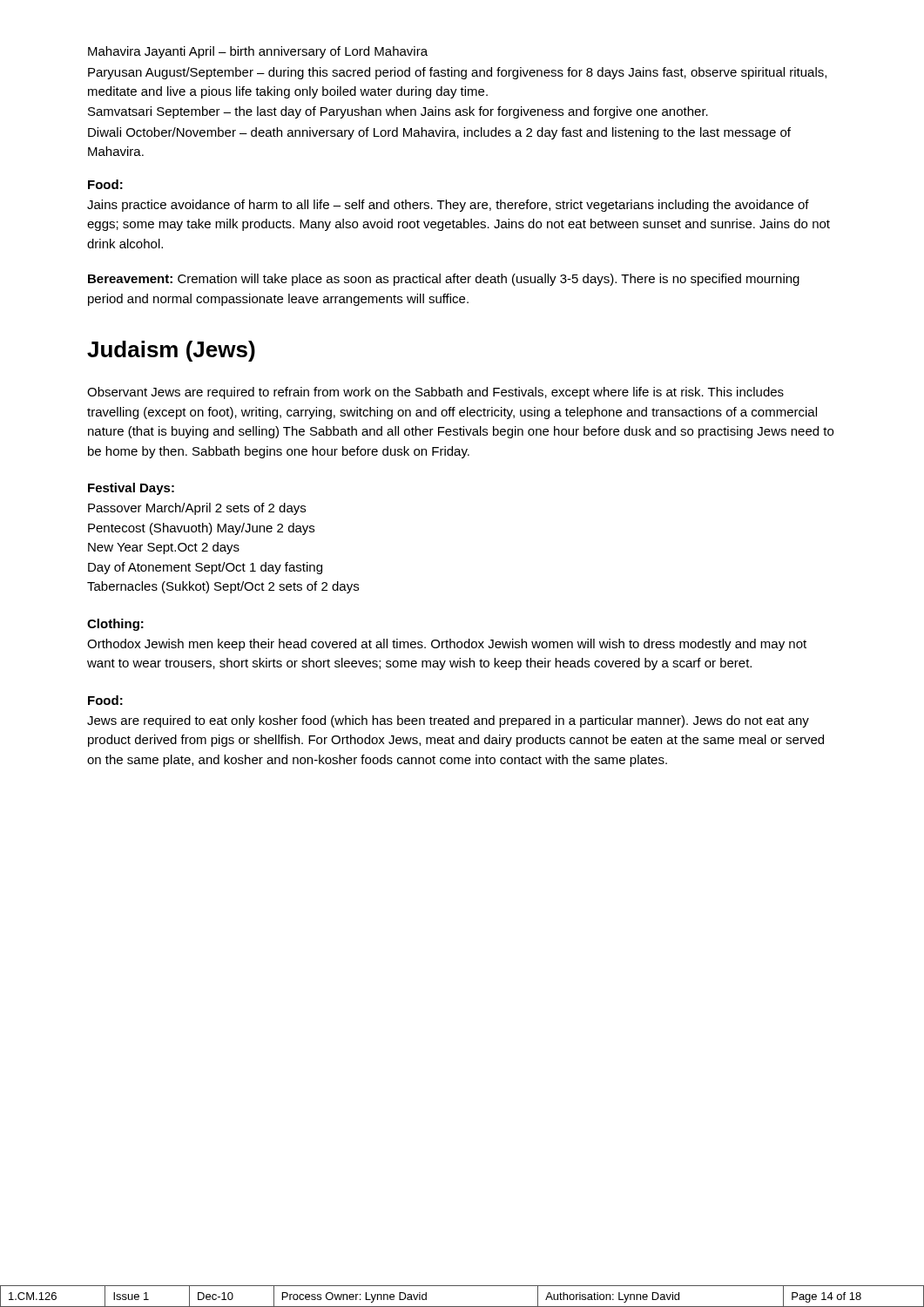Click on the element starting "Tabernacles (Sukkot) Sept/Oct 2 sets"
The image size is (924, 1307).
coord(223,586)
